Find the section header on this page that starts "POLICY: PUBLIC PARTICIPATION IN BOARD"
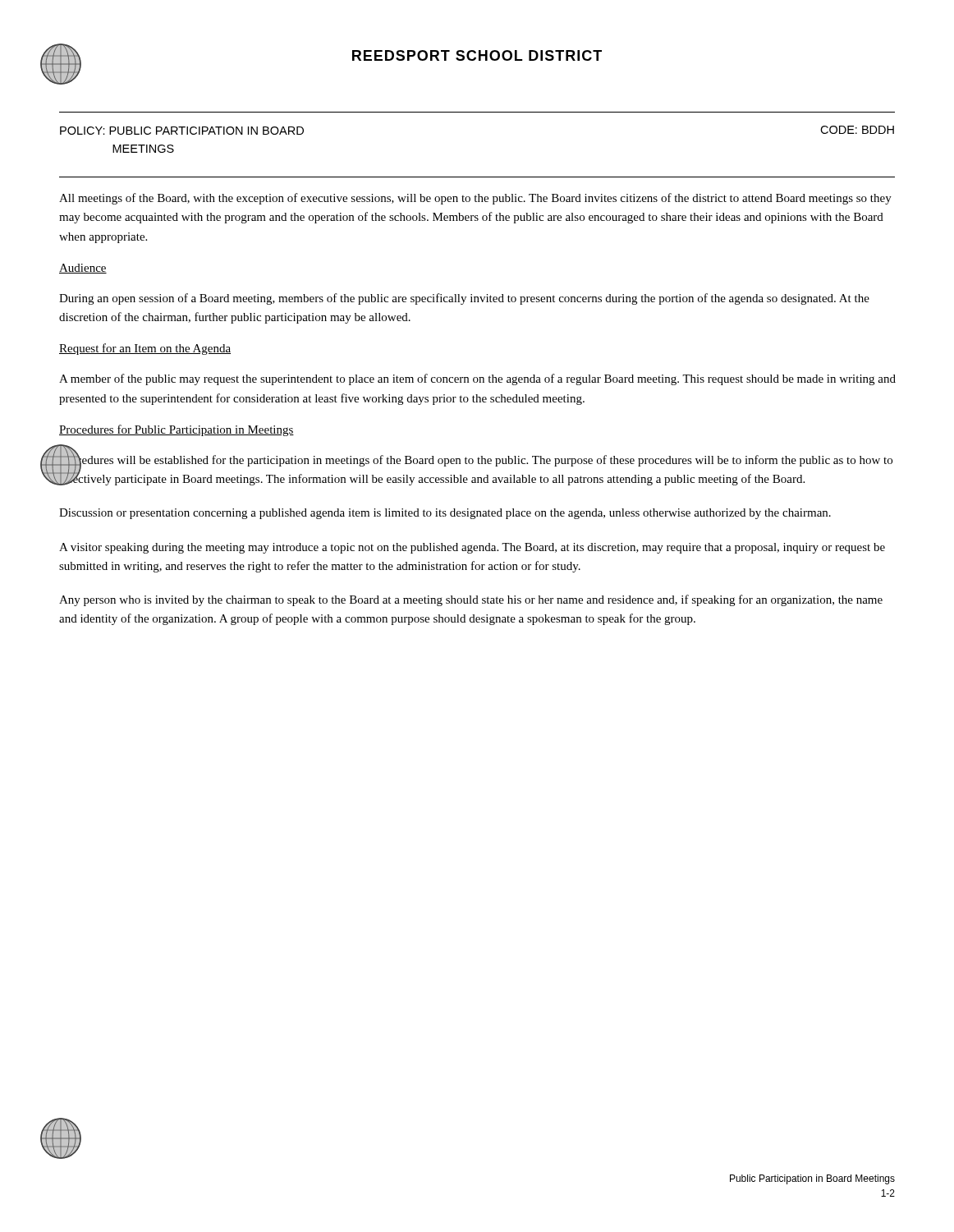Image resolution: width=954 pixels, height=1232 pixels. click(178, 129)
